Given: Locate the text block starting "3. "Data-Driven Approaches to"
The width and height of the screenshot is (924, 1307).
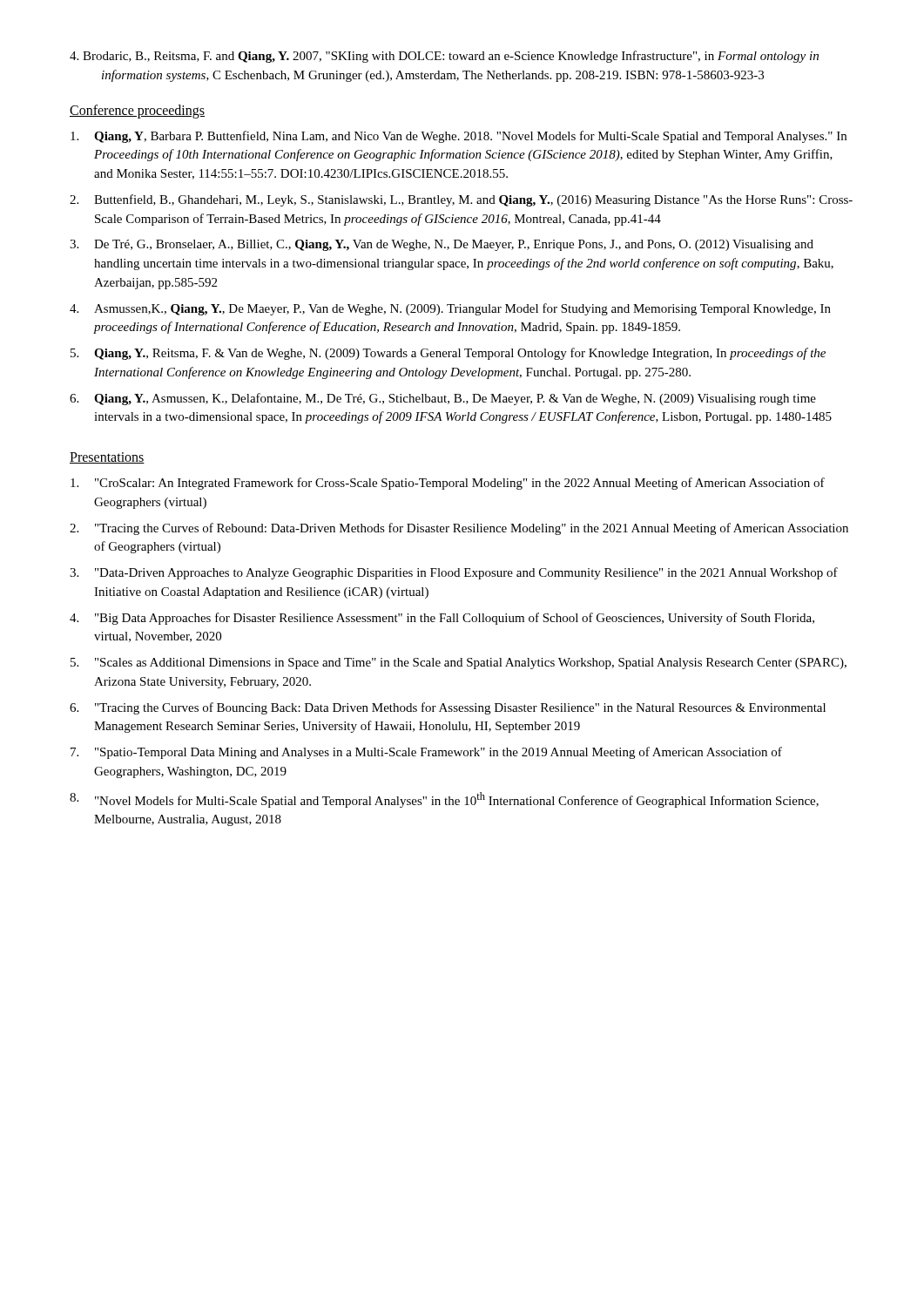Looking at the screenshot, I should click(462, 583).
